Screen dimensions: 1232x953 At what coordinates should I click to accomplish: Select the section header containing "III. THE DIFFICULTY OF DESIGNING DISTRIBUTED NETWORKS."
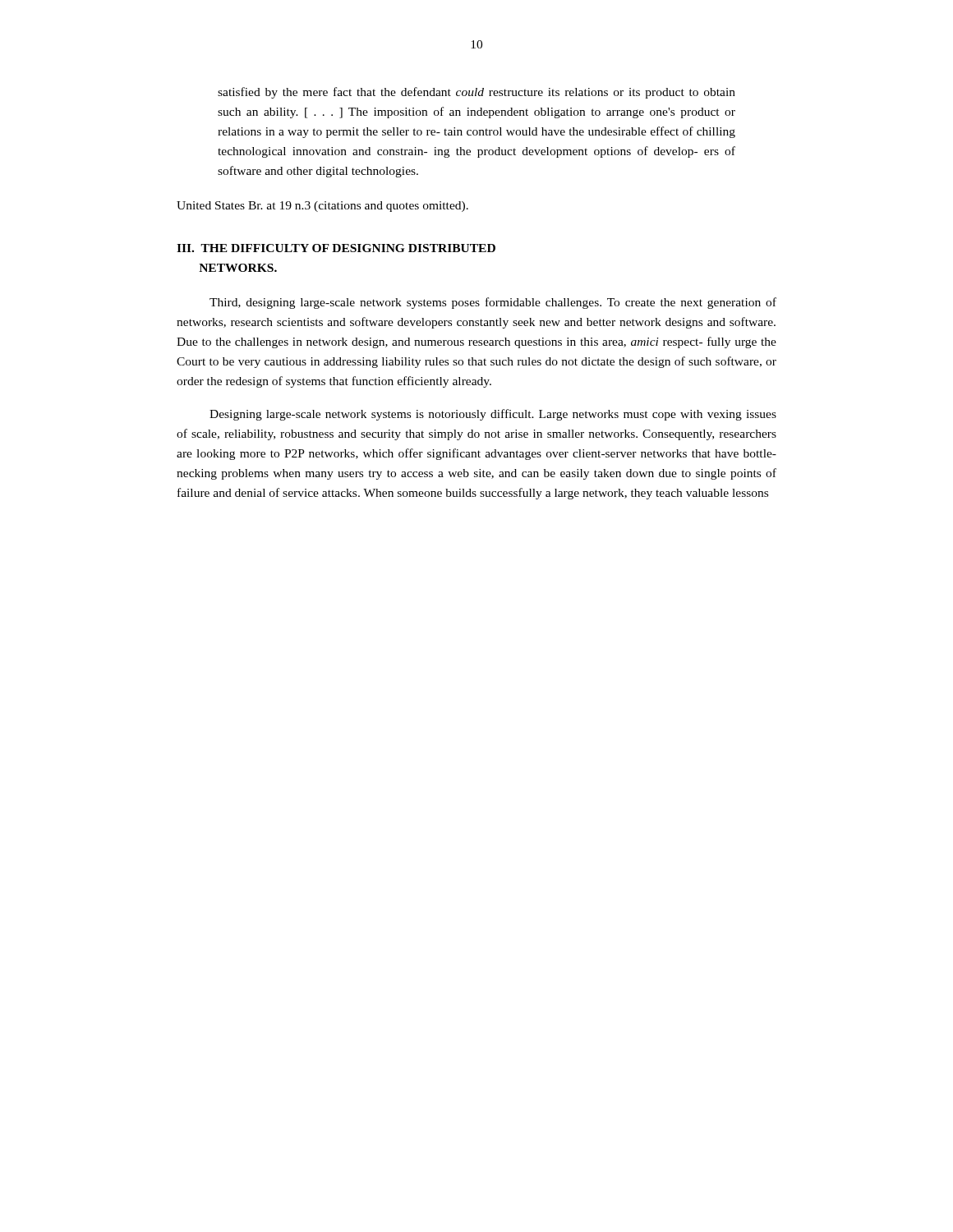pos(336,258)
